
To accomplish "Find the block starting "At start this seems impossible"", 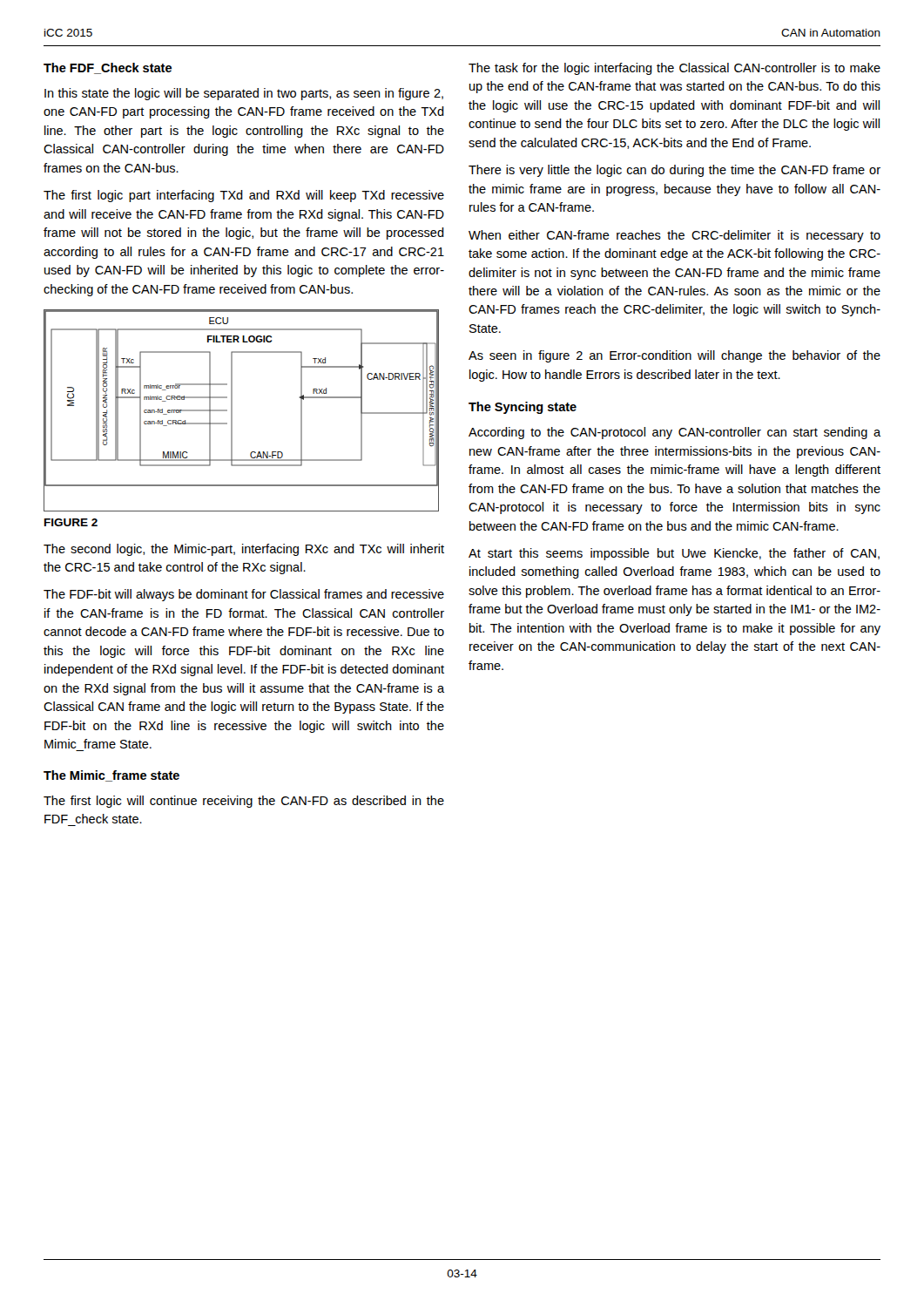I will point(675,609).
